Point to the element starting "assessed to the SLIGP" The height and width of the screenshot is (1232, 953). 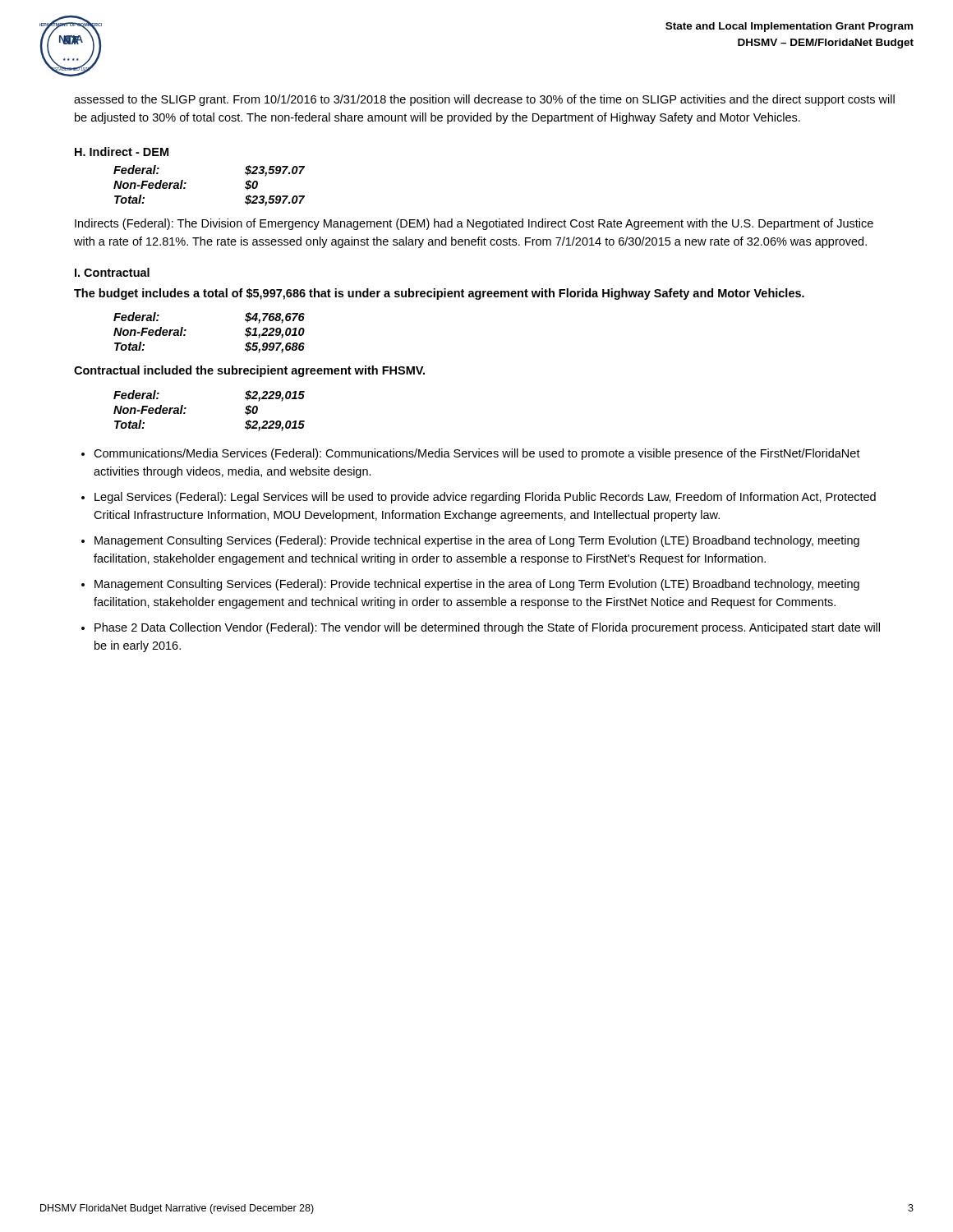[x=485, y=109]
